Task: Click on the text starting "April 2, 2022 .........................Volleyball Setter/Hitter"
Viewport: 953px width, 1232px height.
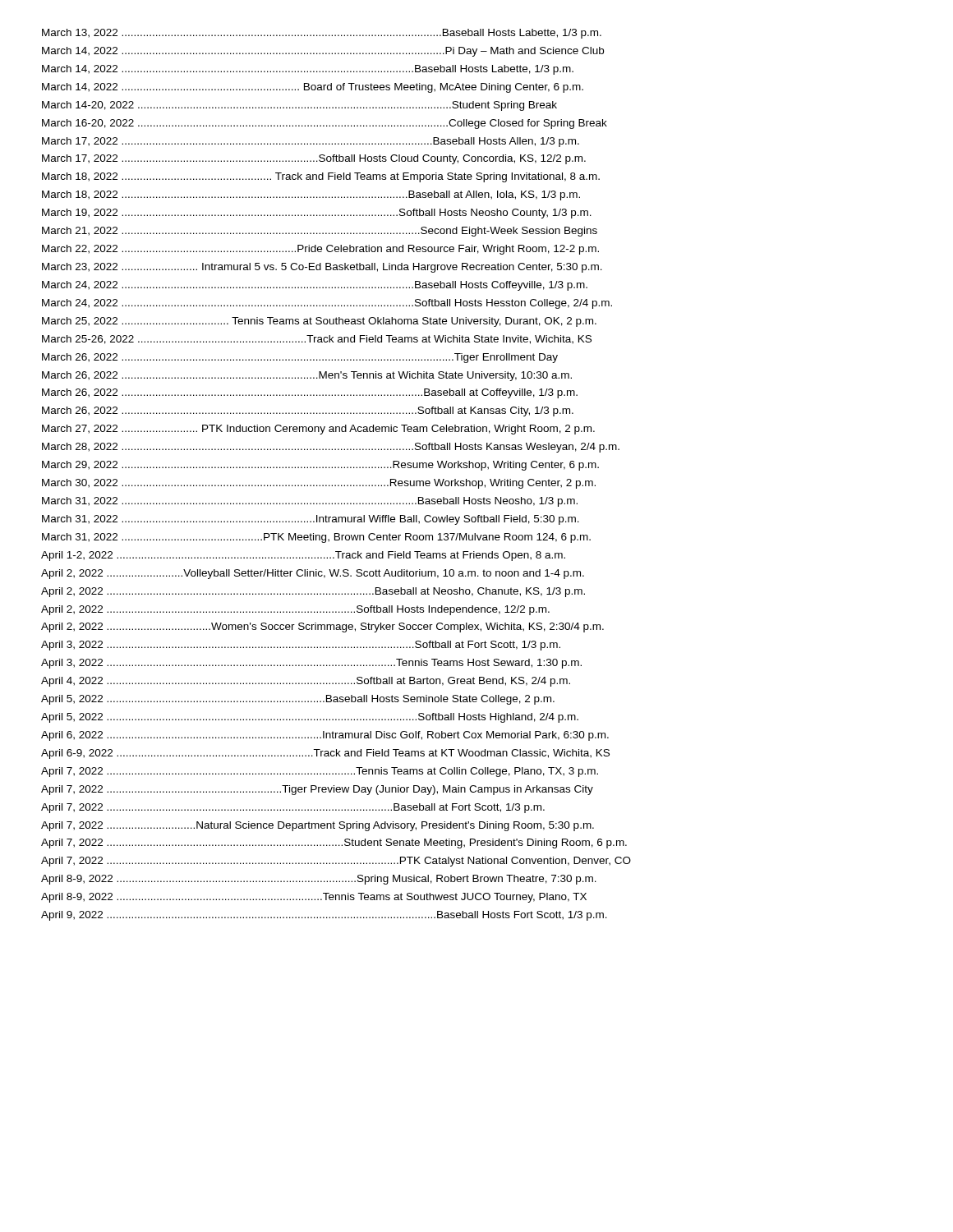Action: tap(313, 573)
